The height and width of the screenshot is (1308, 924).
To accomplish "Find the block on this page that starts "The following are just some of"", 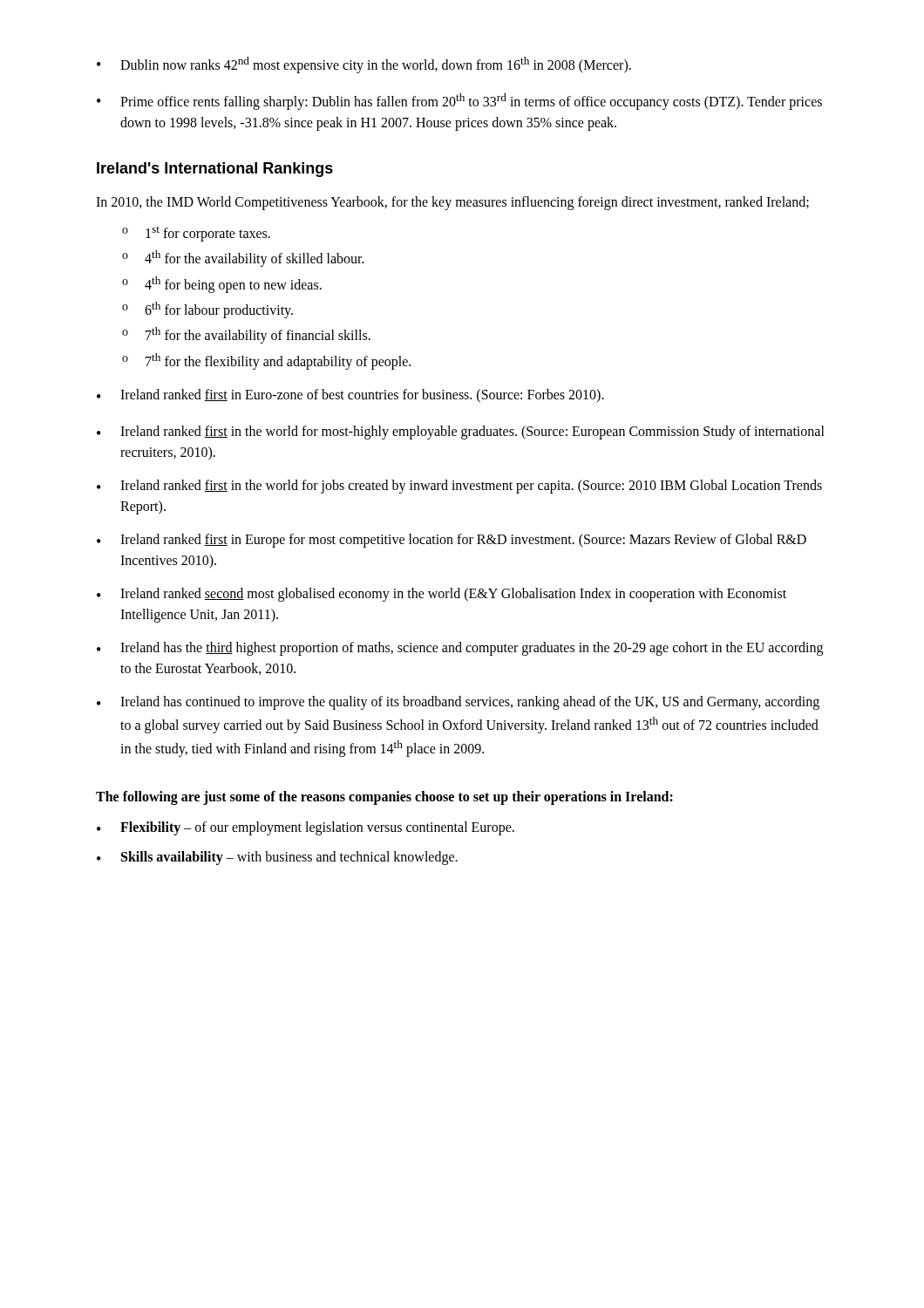I will point(385,796).
